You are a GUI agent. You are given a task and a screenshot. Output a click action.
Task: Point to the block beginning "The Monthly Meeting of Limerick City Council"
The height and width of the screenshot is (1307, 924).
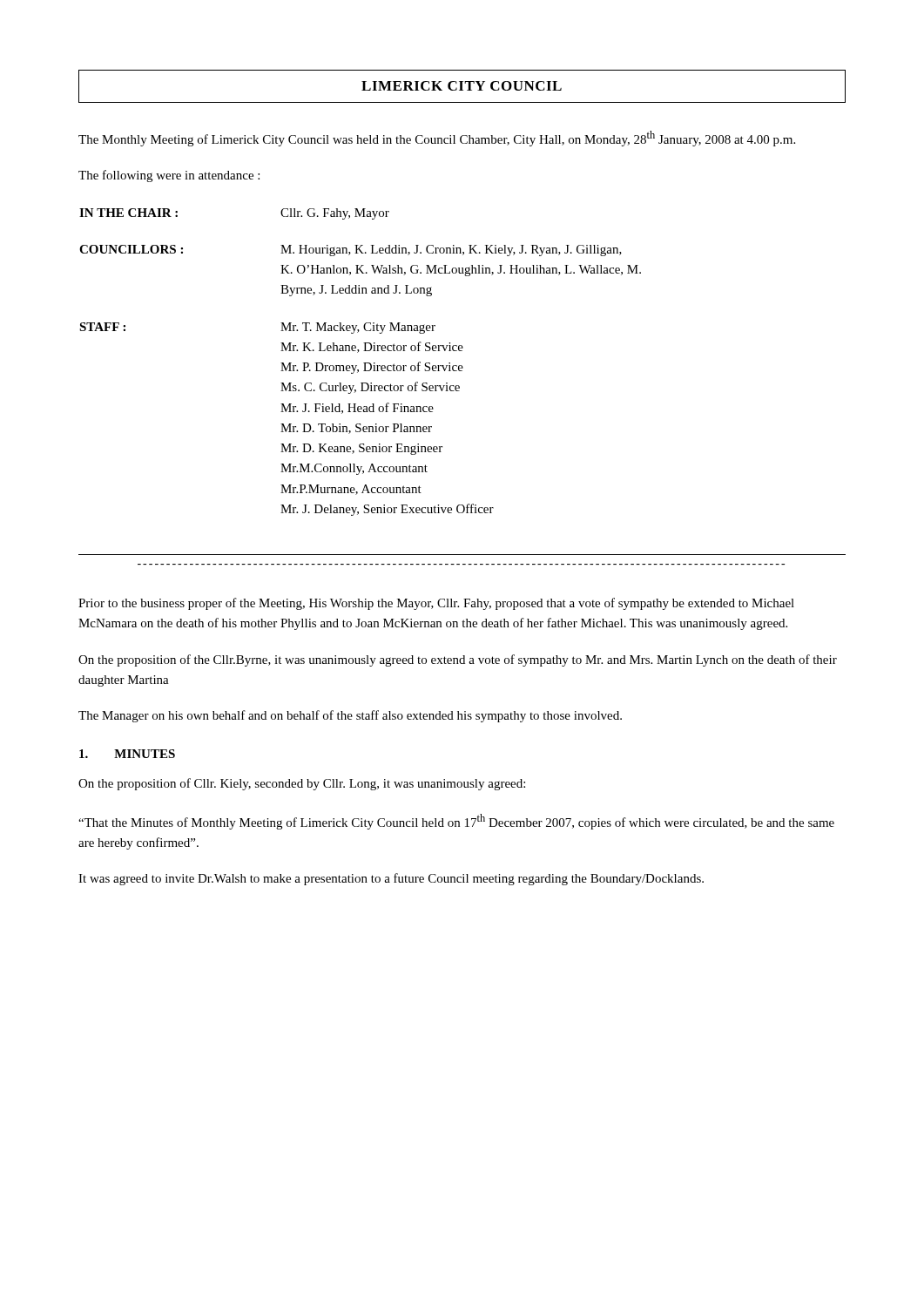pos(437,138)
